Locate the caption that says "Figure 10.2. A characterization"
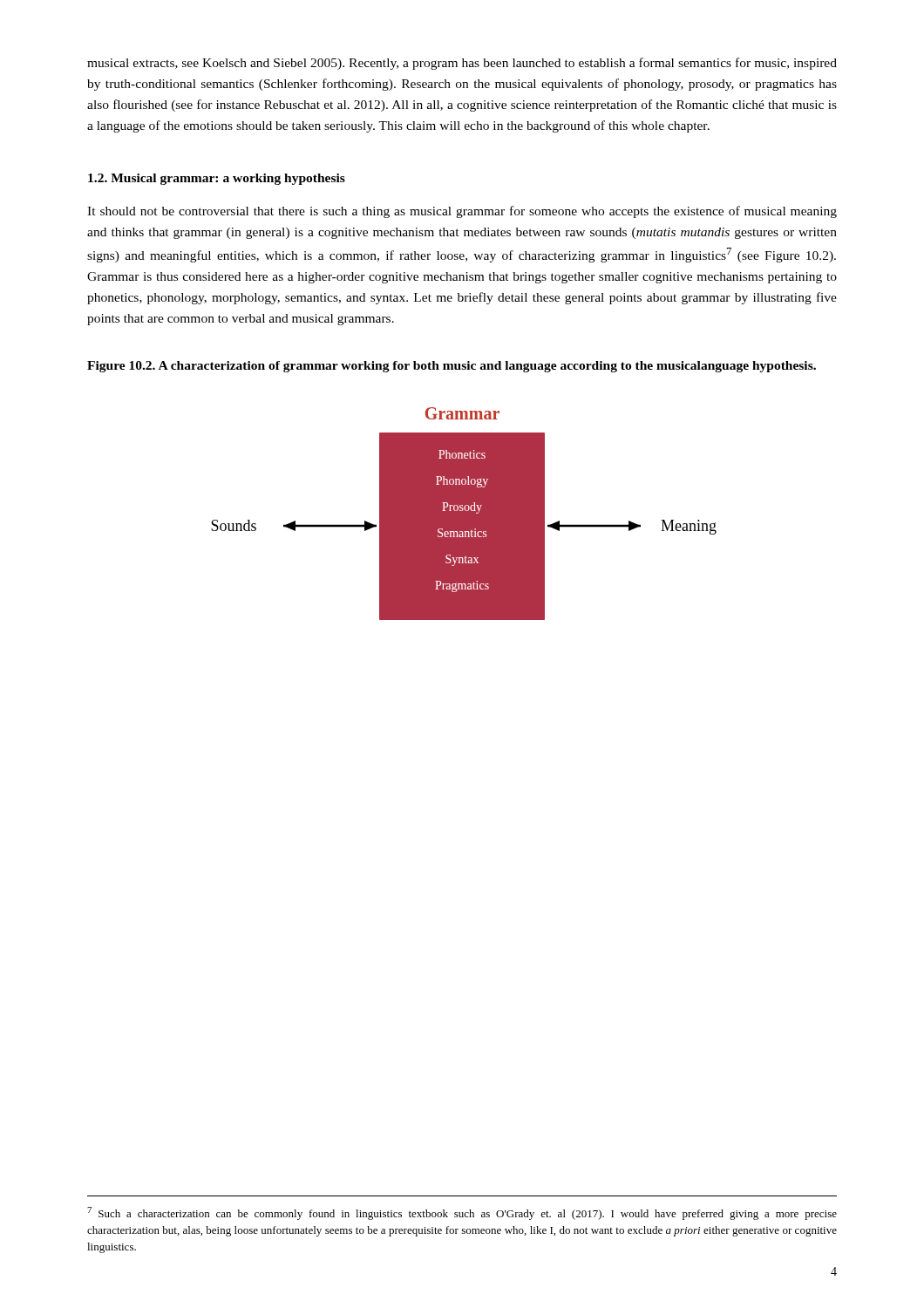The width and height of the screenshot is (924, 1308). (452, 365)
